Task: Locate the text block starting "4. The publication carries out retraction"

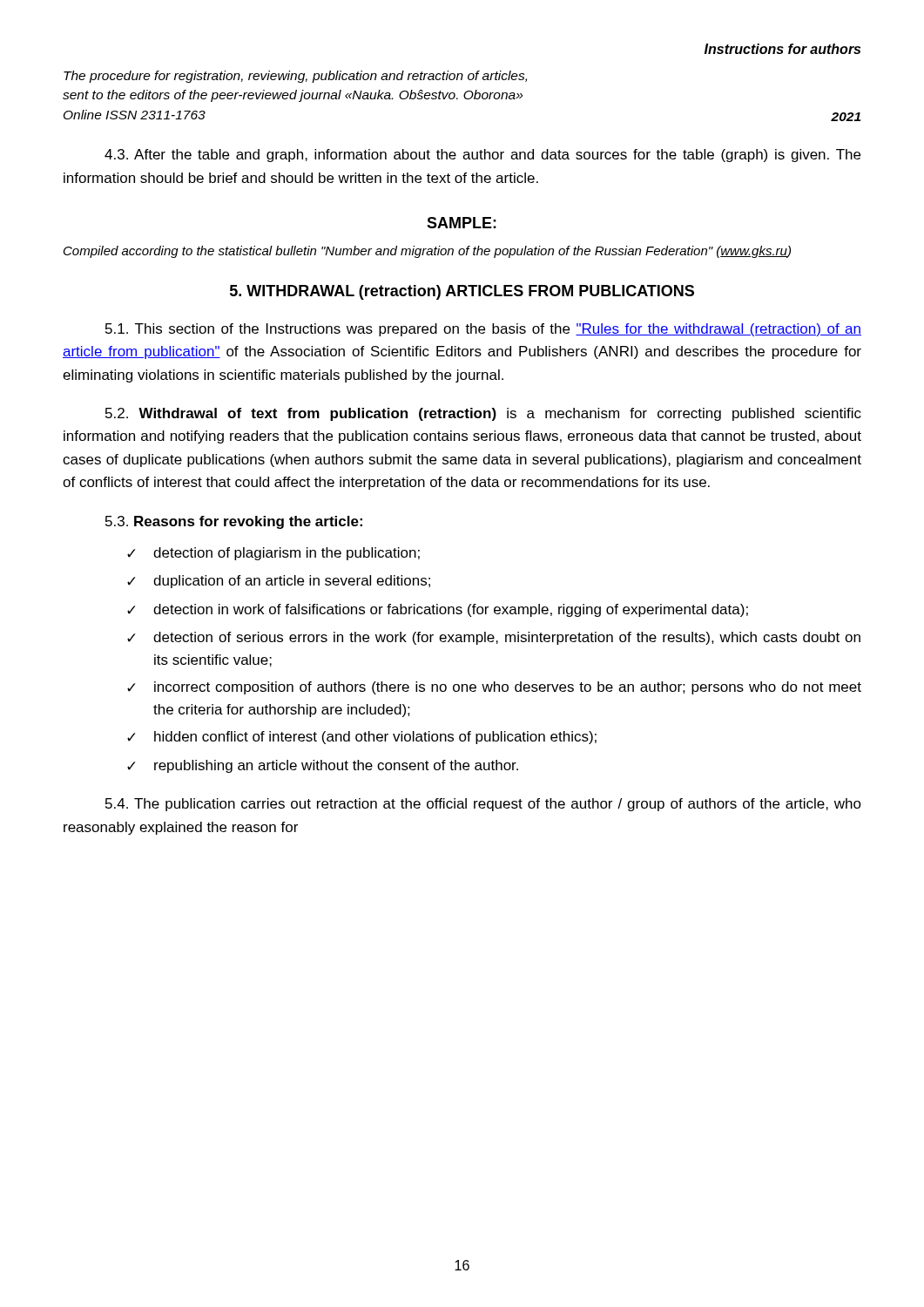Action: tap(462, 816)
